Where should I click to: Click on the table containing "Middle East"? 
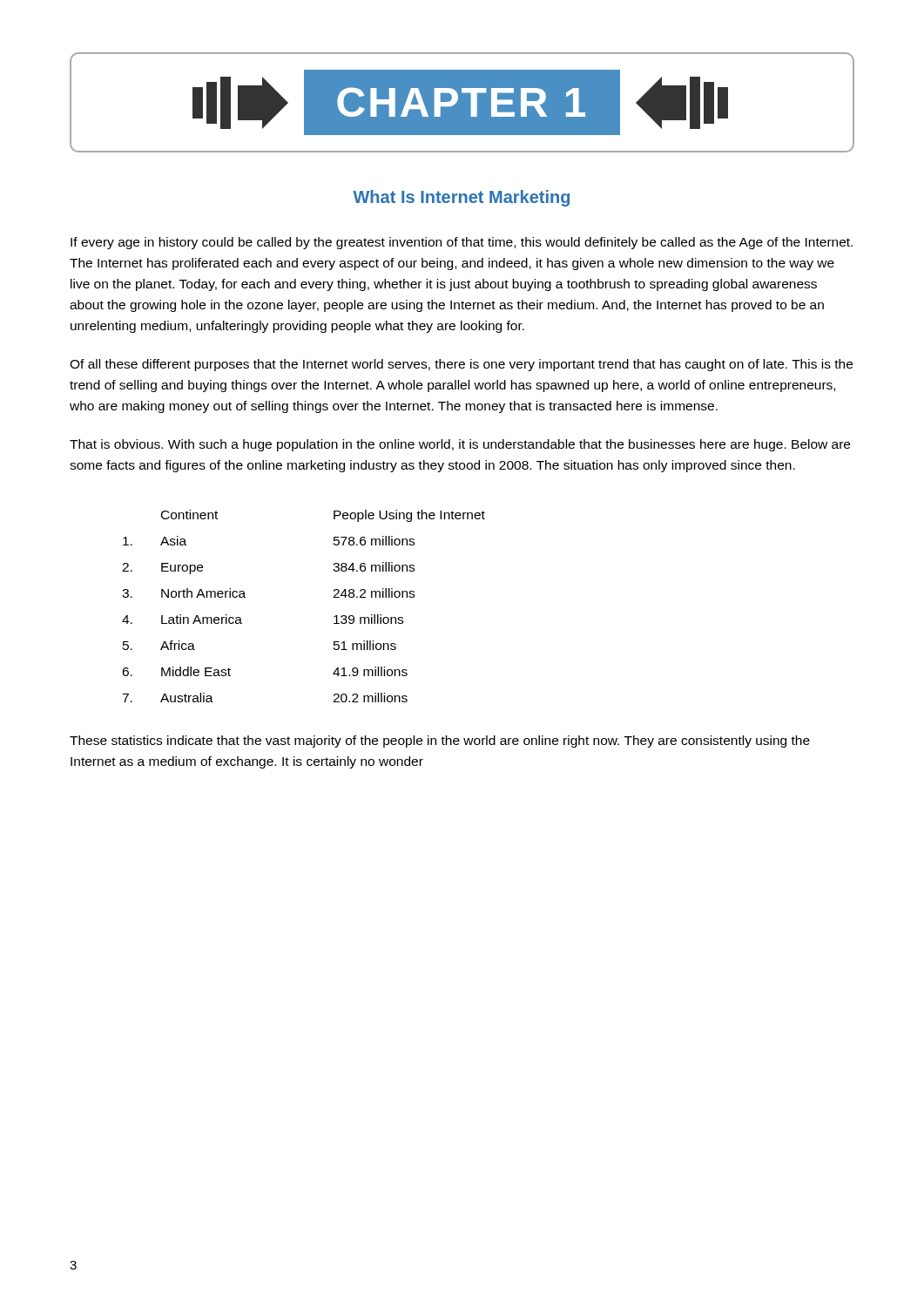[488, 607]
